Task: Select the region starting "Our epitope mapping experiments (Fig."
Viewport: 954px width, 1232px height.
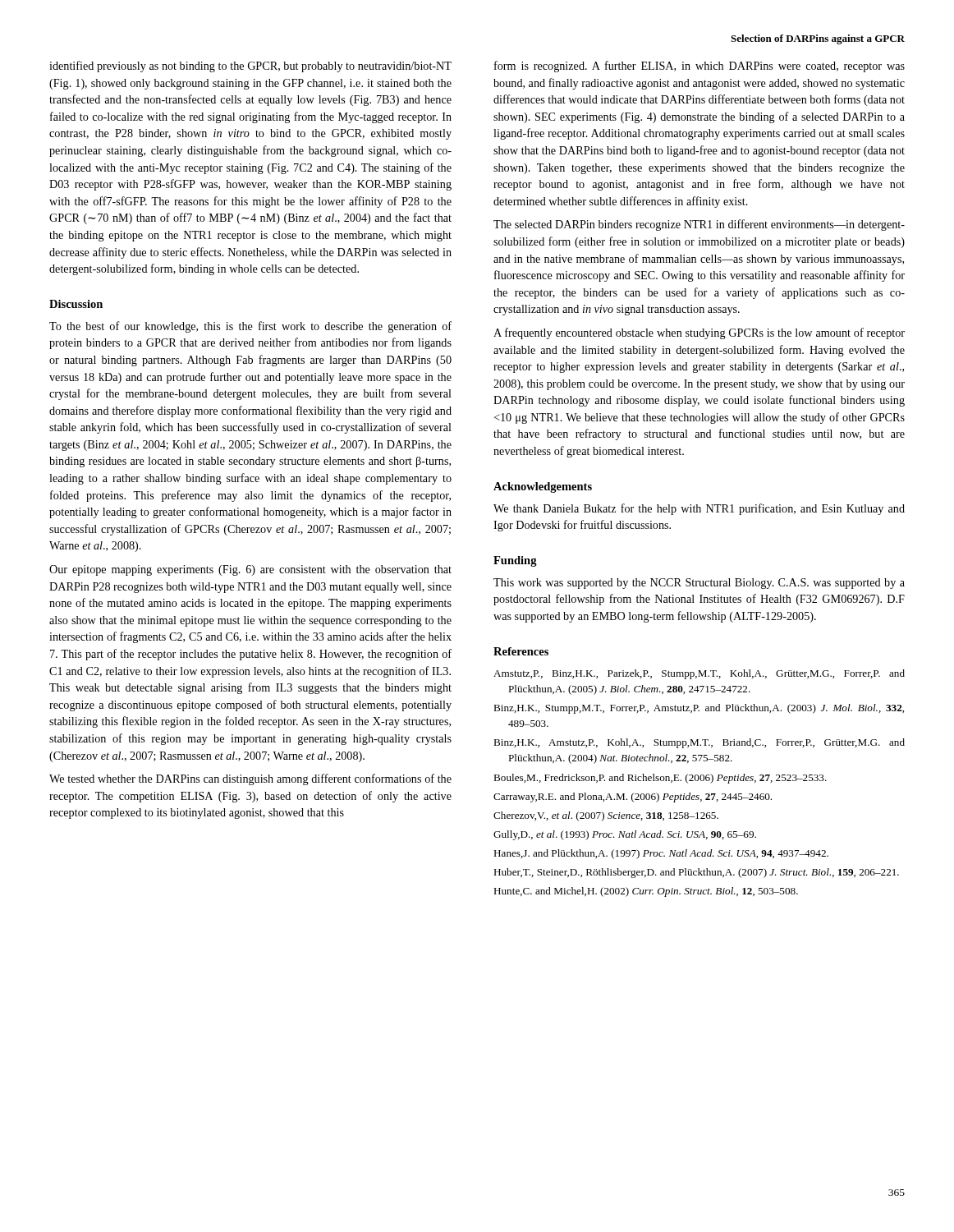Action: point(250,663)
